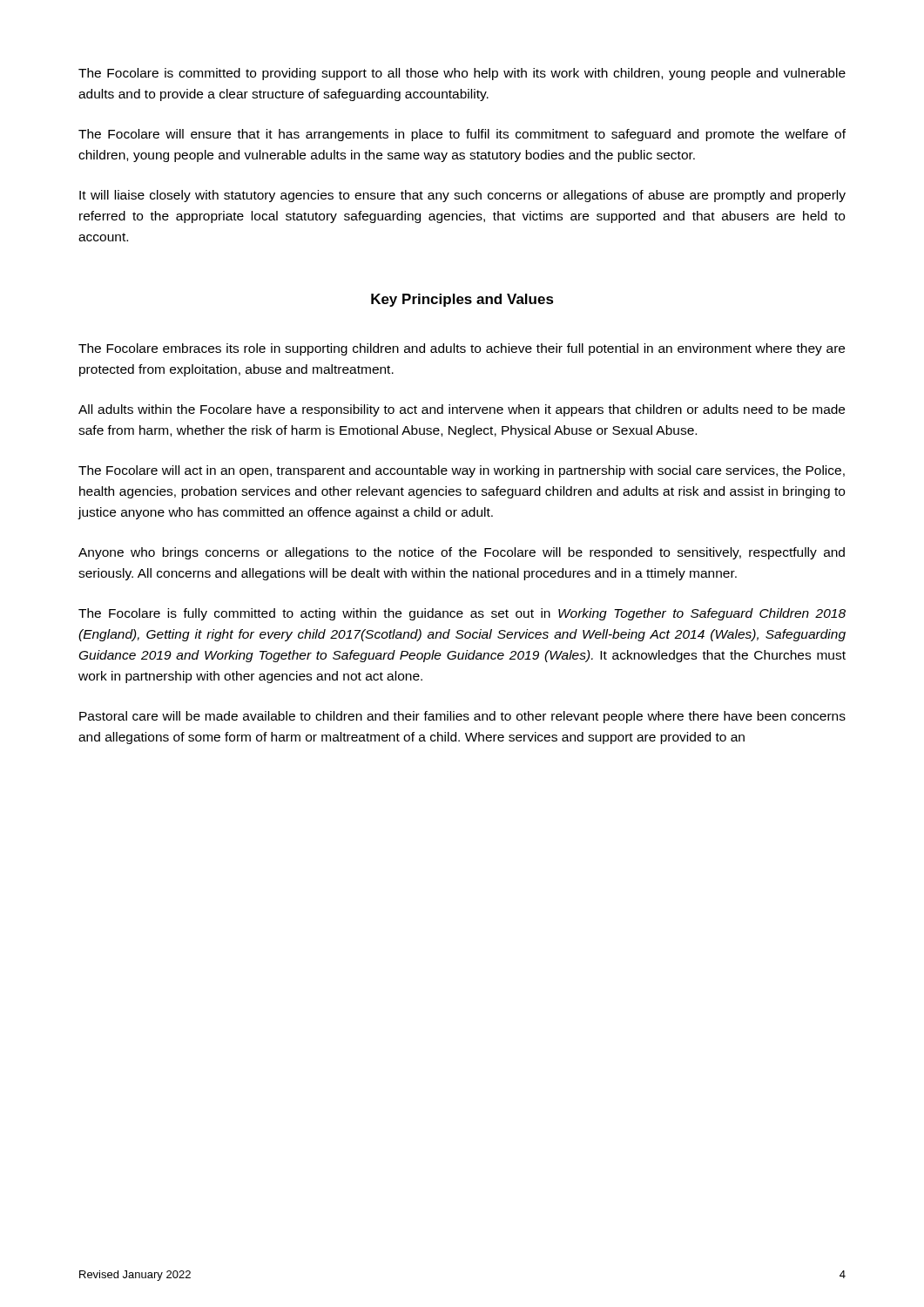This screenshot has width=924, height=1307.
Task: Where is the passage that starts "All adults within the Focolare"?
Action: pyautogui.click(x=462, y=420)
